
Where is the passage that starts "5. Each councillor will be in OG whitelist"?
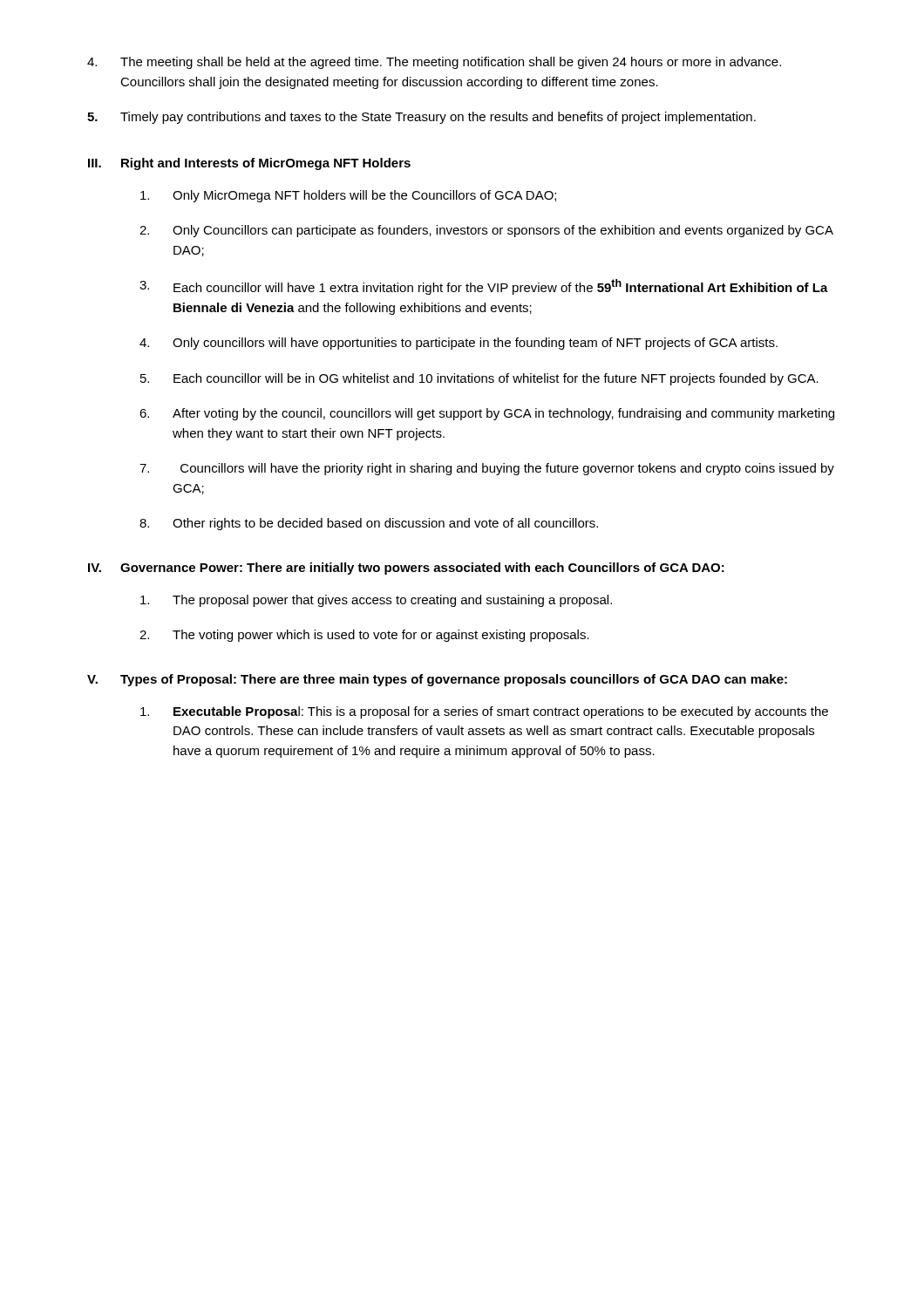pyautogui.click(x=488, y=378)
